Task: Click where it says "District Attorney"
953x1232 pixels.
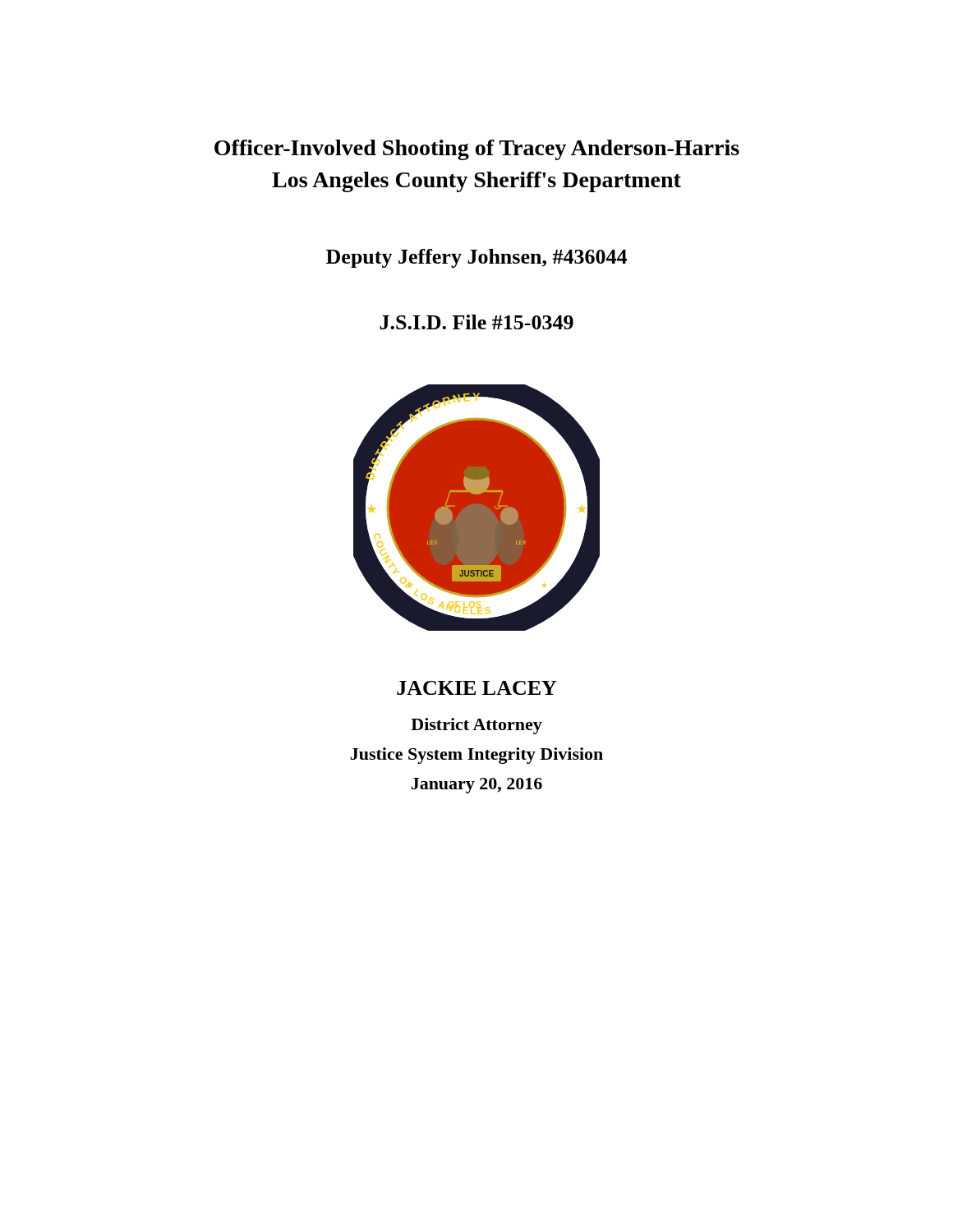Action: click(476, 724)
